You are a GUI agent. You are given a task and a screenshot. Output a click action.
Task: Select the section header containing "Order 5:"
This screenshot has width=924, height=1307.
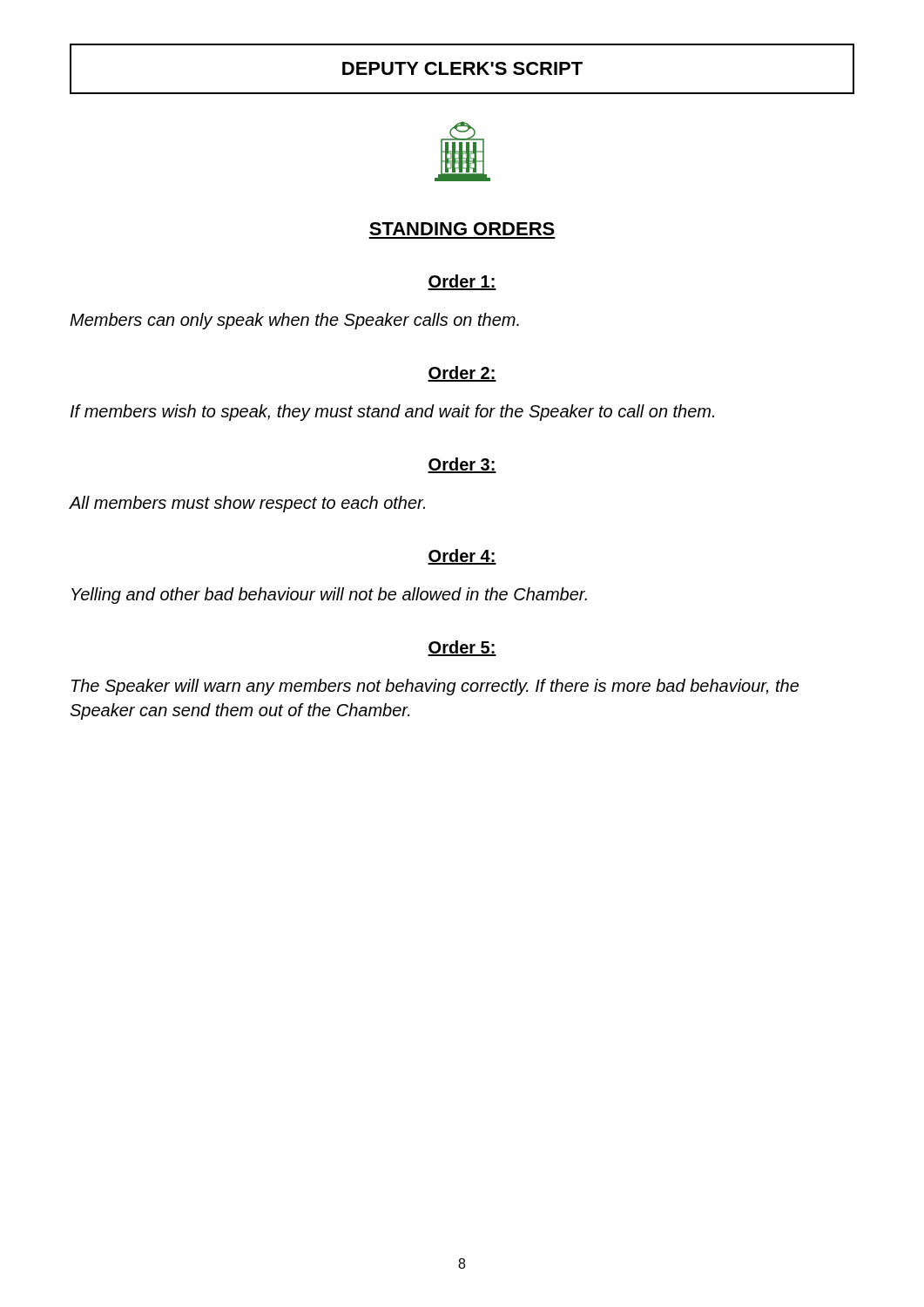click(x=462, y=648)
